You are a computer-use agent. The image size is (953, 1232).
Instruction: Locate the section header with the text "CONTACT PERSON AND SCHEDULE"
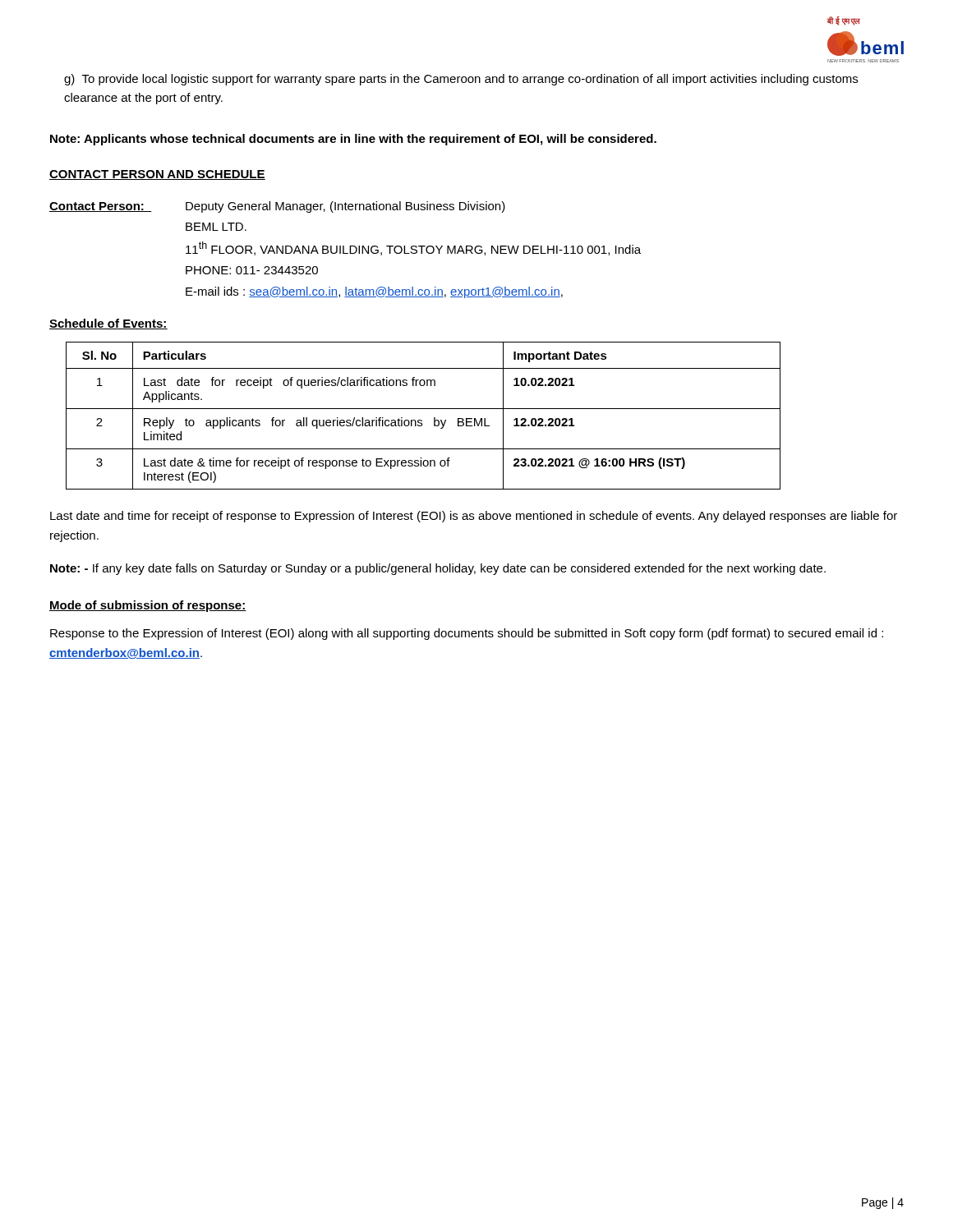click(157, 173)
